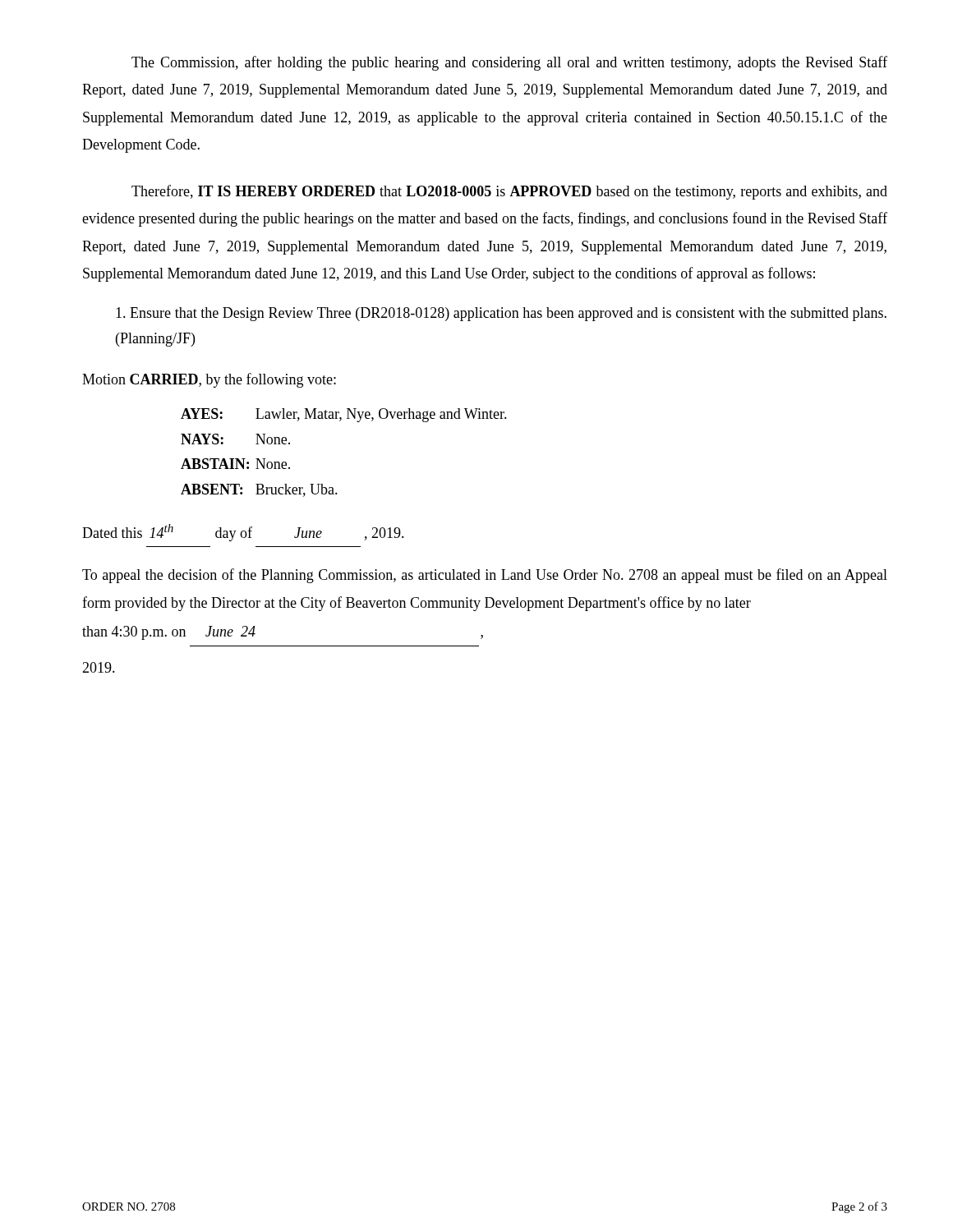Point to the block beginning "Dated this 14th day of June ,"

[243, 532]
